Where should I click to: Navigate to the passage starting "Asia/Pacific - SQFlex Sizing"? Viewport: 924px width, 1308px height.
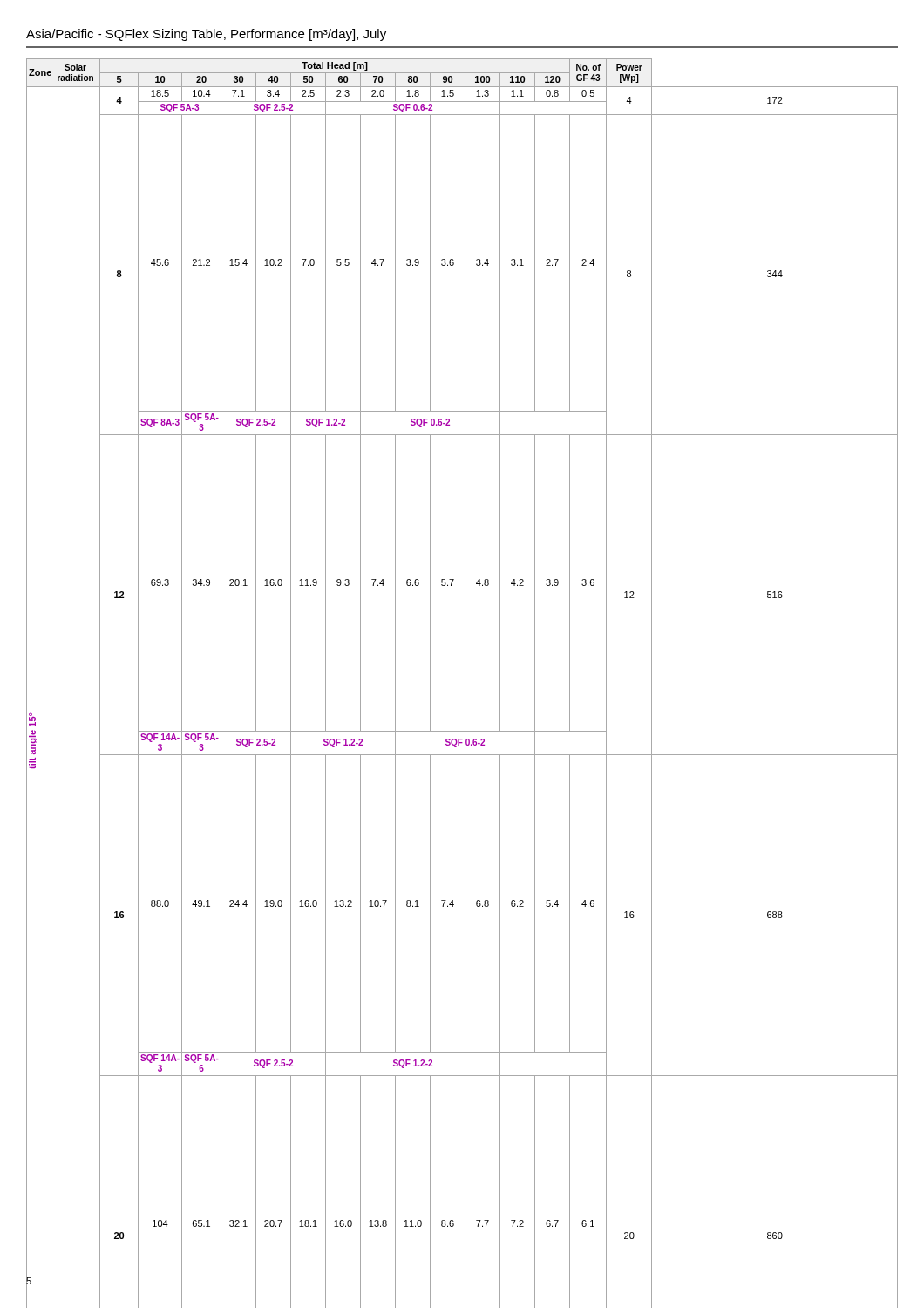tap(206, 34)
